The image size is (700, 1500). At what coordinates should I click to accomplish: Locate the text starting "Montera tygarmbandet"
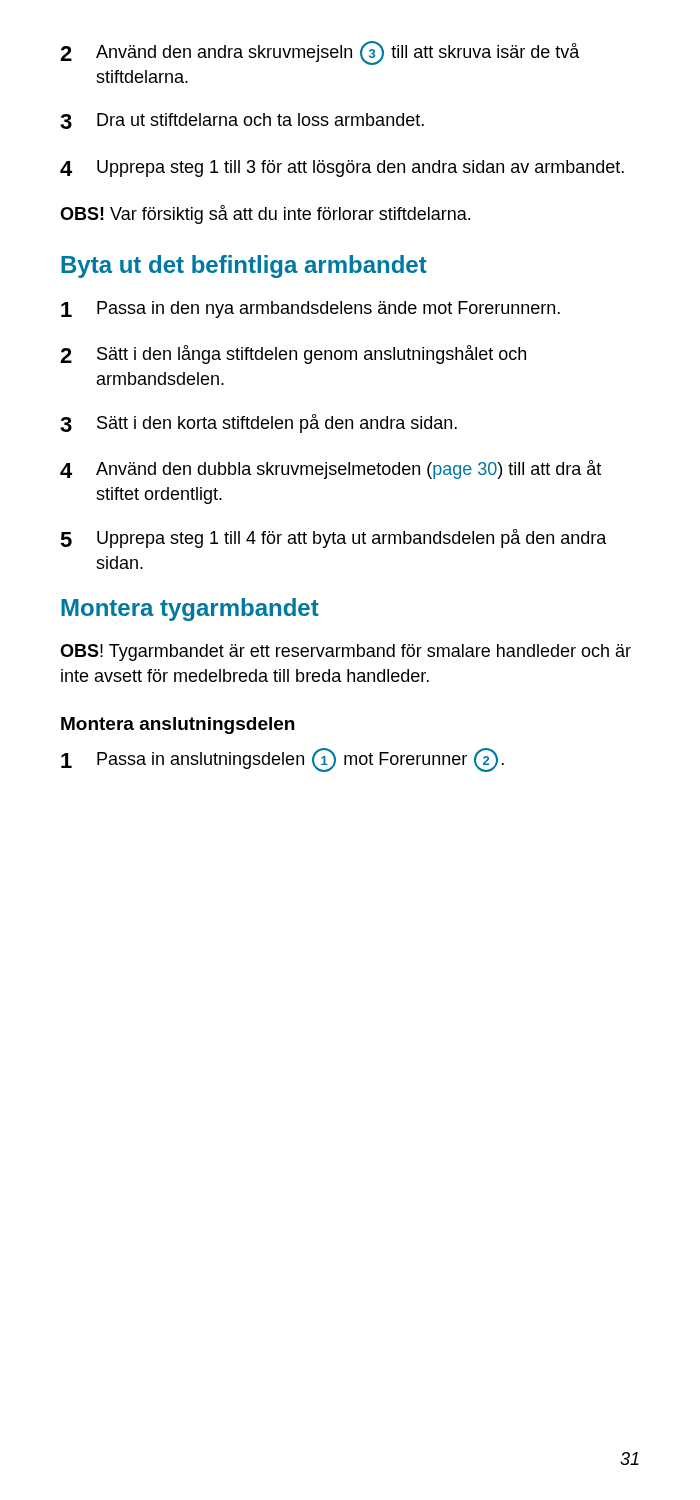pos(189,607)
